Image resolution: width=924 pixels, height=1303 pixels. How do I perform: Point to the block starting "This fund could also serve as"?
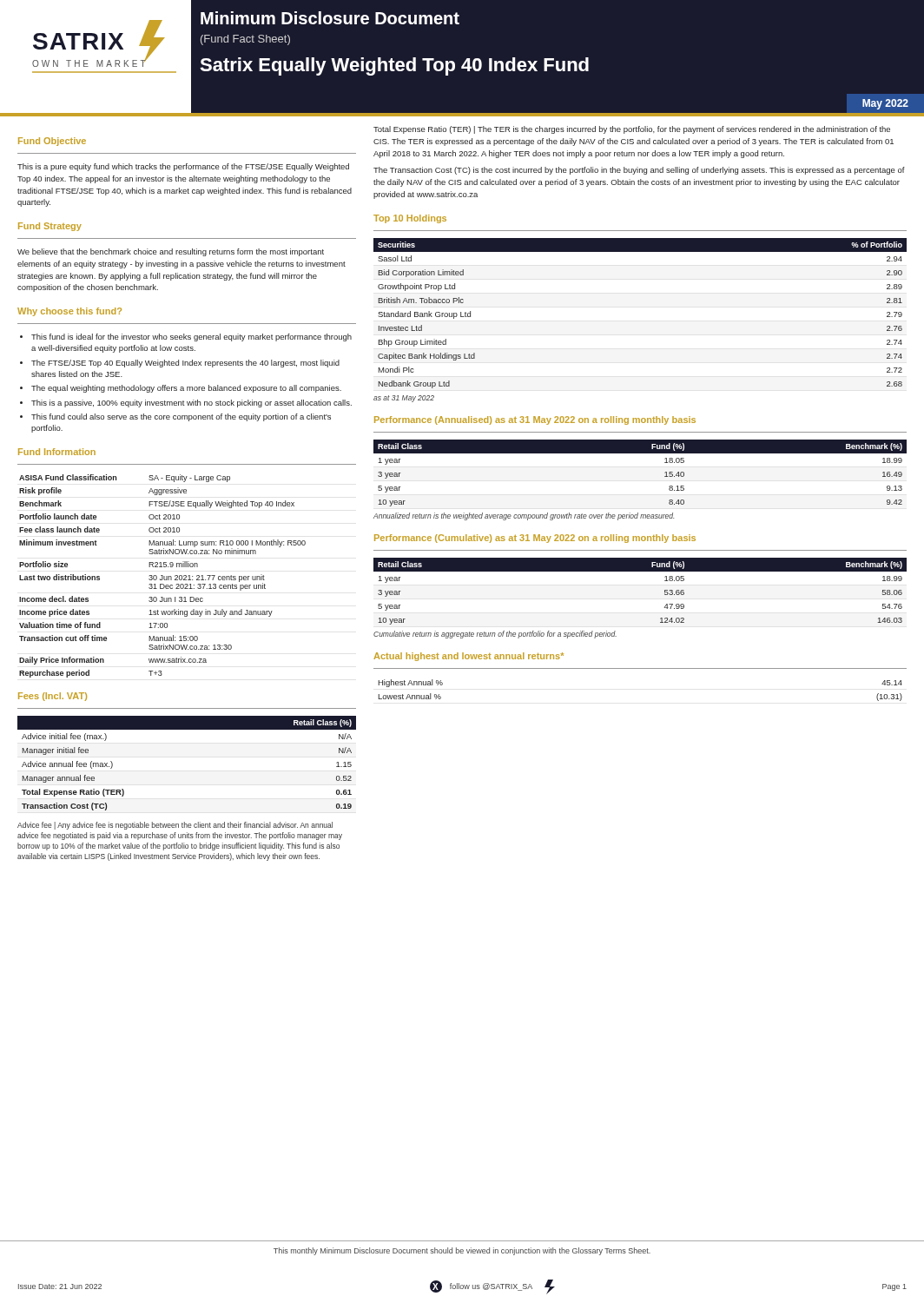point(181,422)
